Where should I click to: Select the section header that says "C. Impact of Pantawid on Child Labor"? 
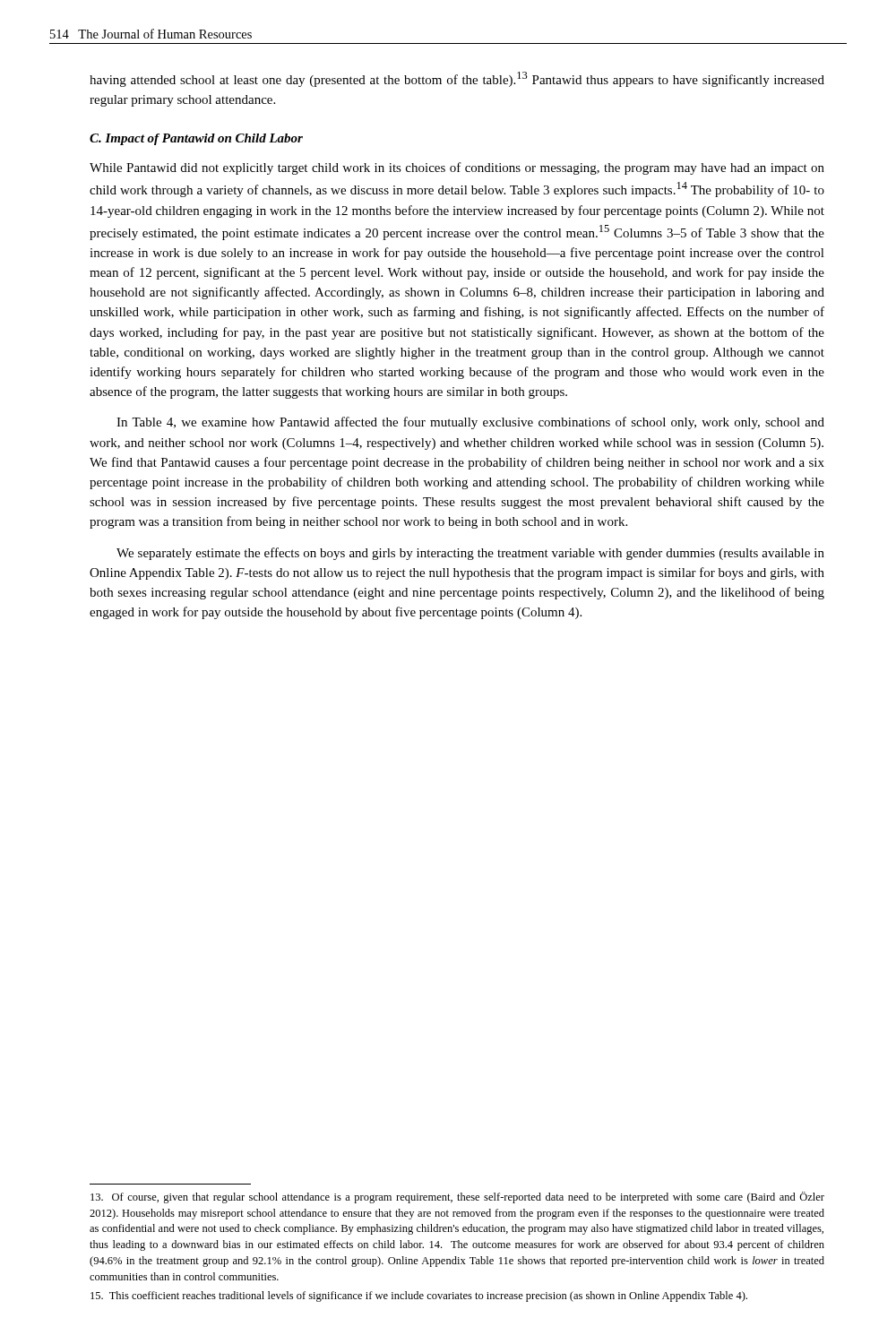pyautogui.click(x=196, y=138)
